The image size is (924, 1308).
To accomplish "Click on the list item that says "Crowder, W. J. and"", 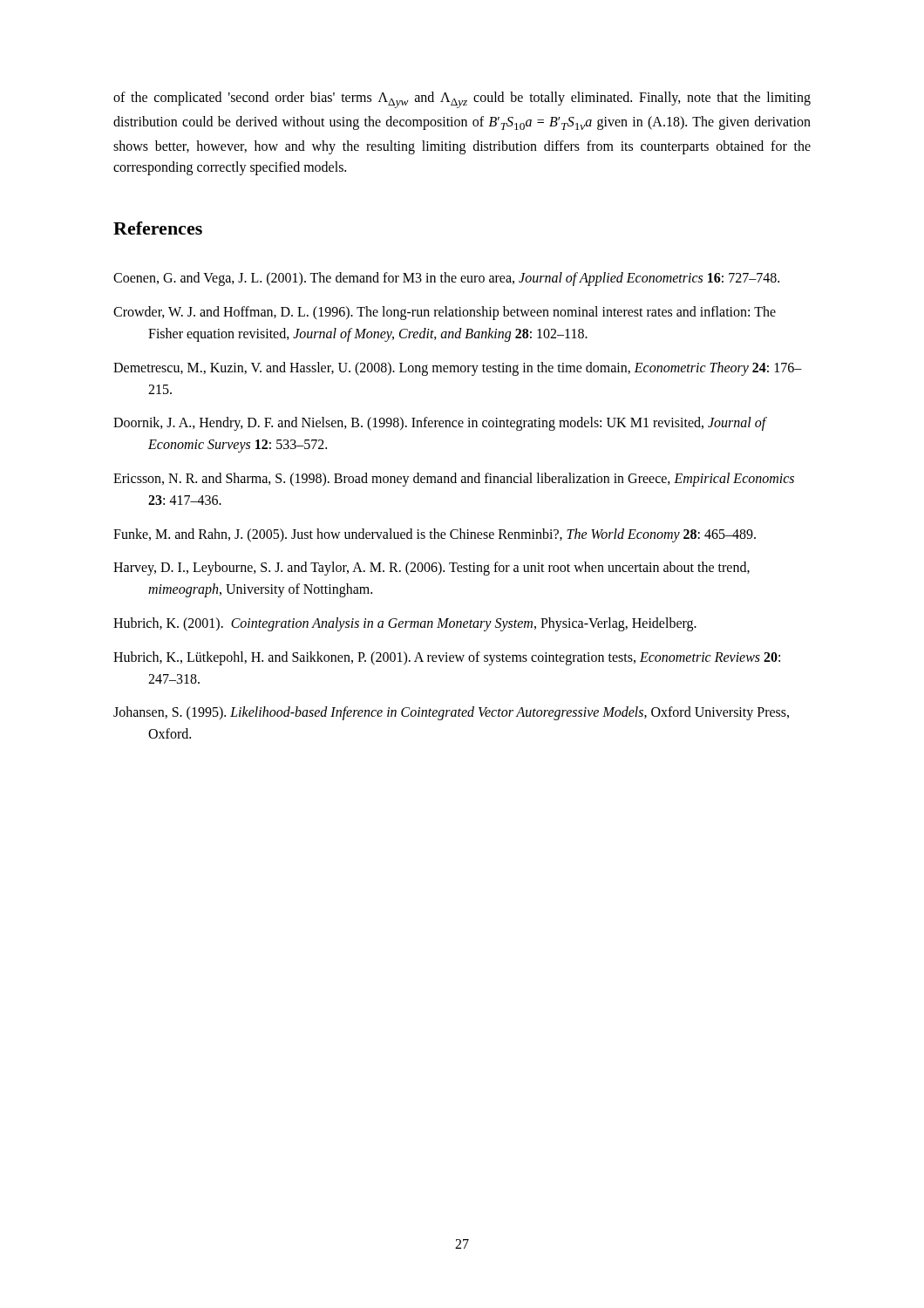I will pos(445,323).
